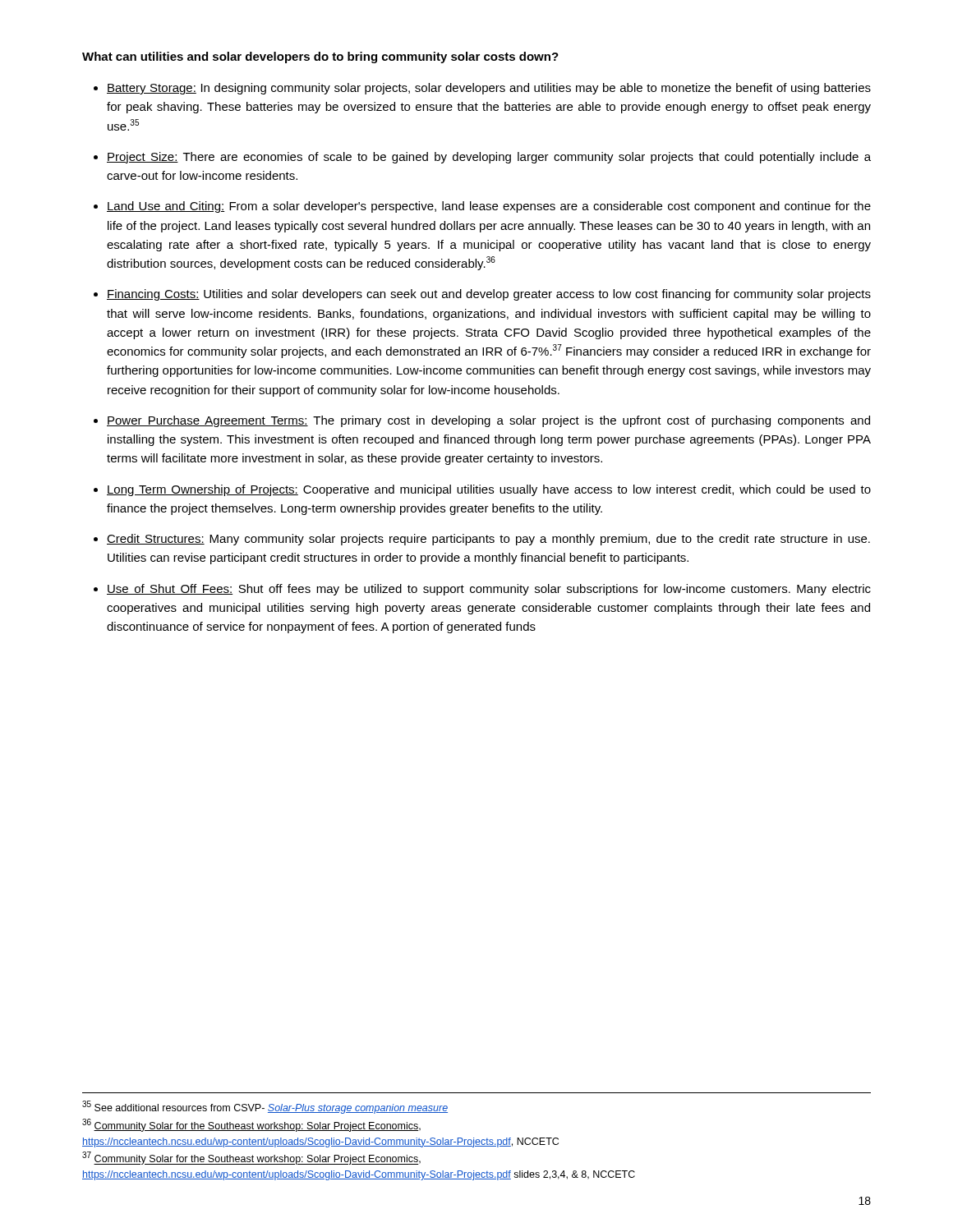Select the list item with the text "Use of Shut"
The image size is (953, 1232).
pyautogui.click(x=489, y=607)
